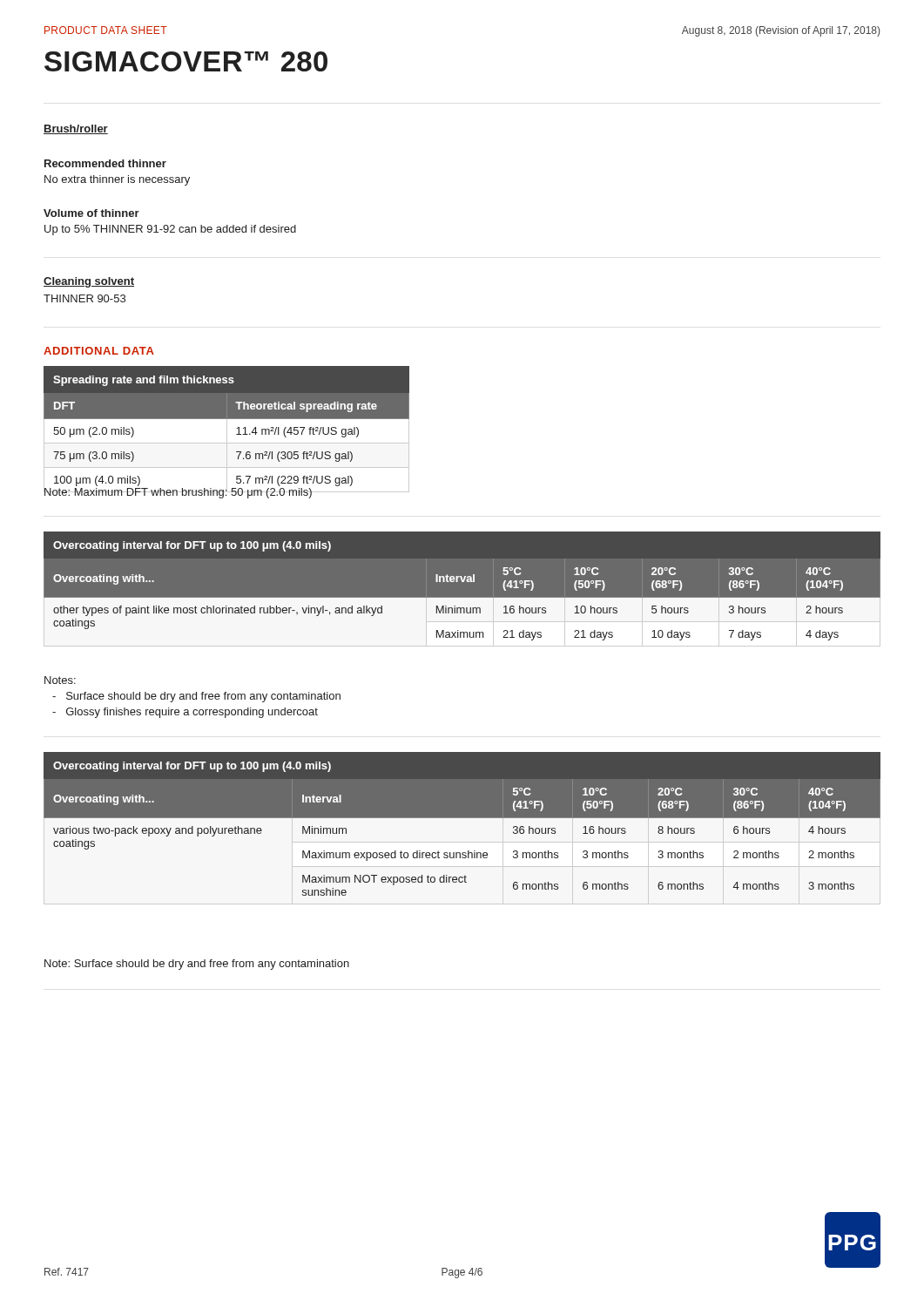Navigate to the passage starting "Recommended thinner"
Viewport: 924px width, 1307px height.
(105, 163)
